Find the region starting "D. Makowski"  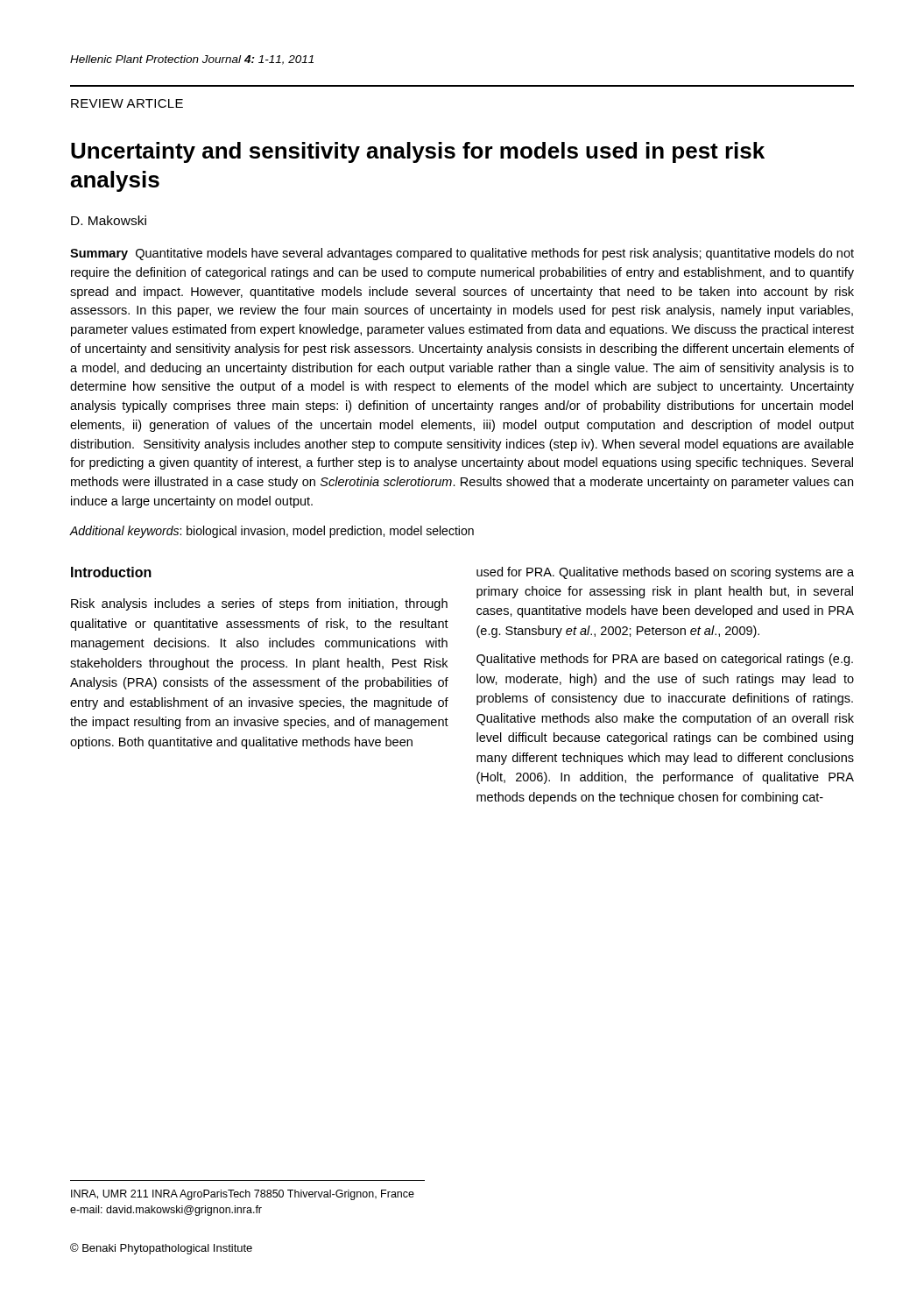click(109, 220)
